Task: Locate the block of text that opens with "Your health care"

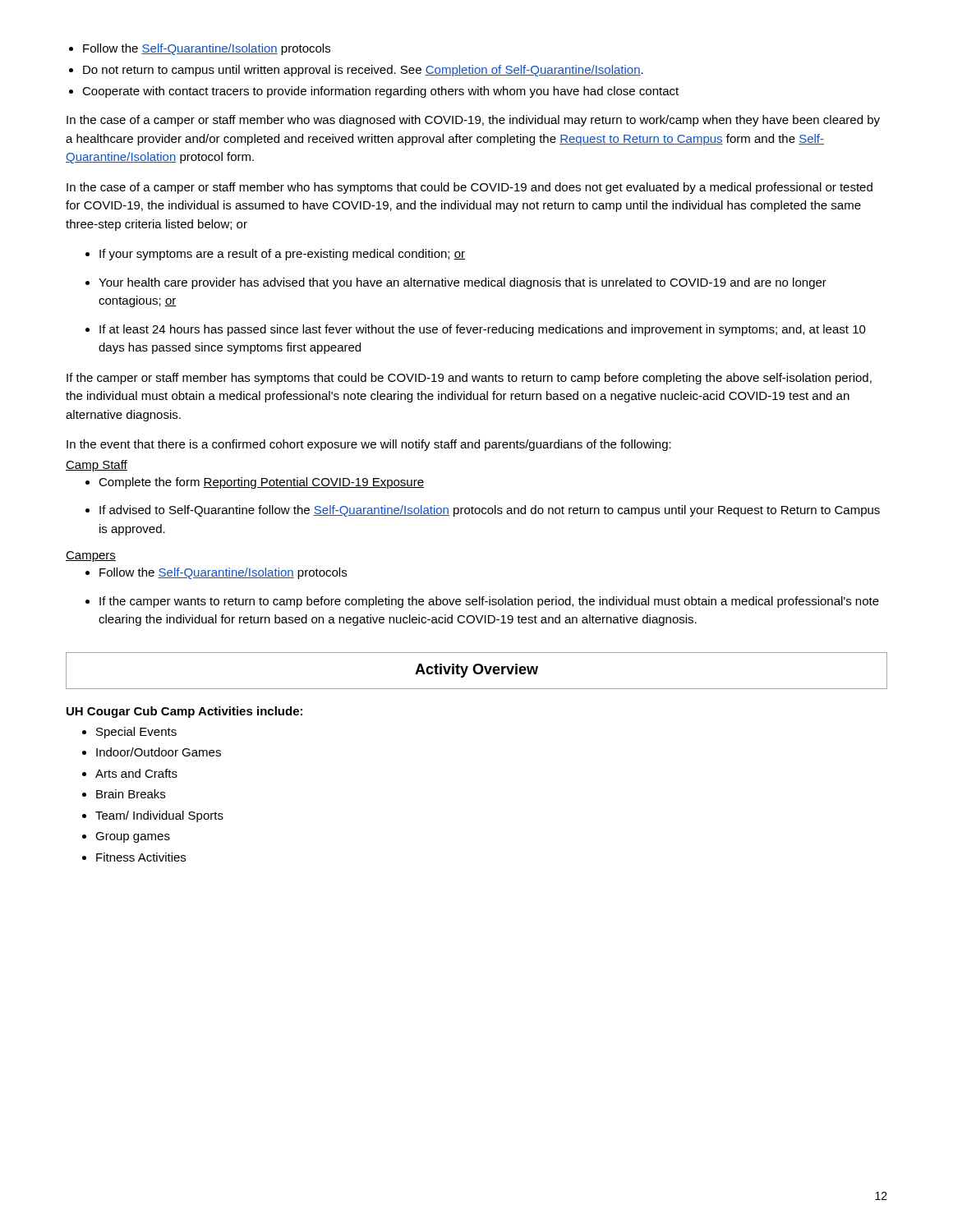Action: point(493,292)
